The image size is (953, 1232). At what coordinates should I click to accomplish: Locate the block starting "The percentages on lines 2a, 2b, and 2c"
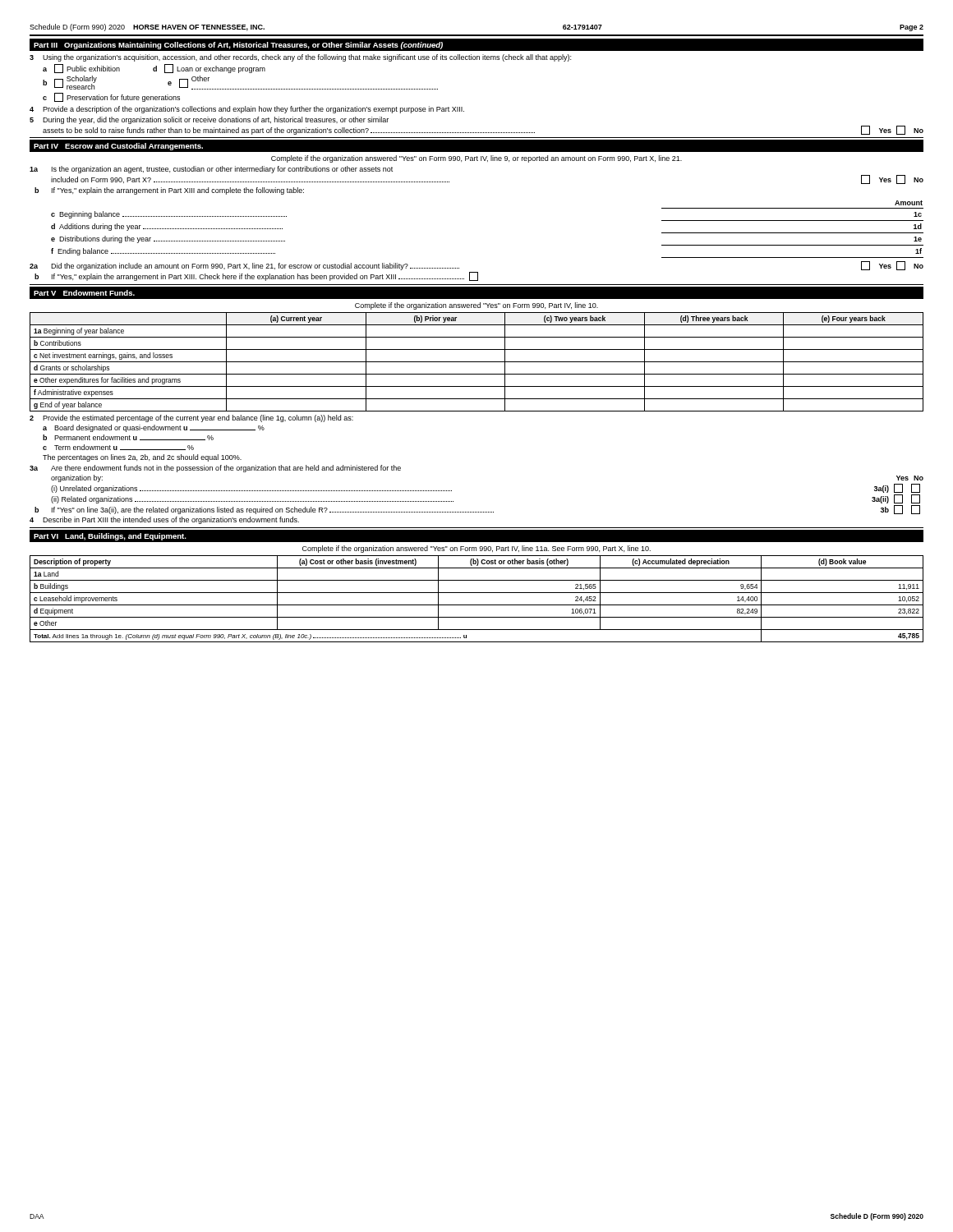coord(142,458)
